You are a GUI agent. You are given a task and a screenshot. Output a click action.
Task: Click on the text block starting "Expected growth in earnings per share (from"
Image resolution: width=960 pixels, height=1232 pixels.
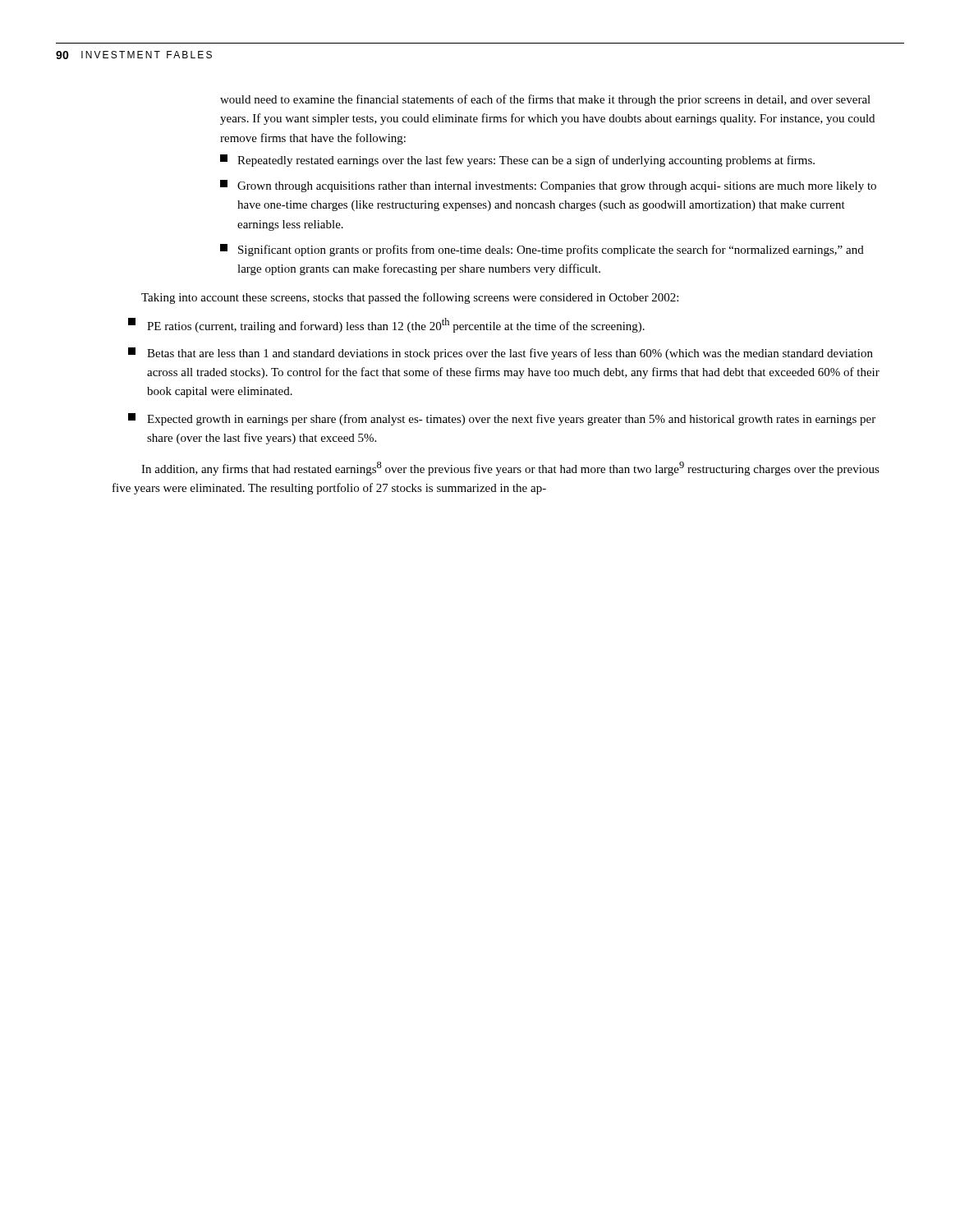coord(504,428)
